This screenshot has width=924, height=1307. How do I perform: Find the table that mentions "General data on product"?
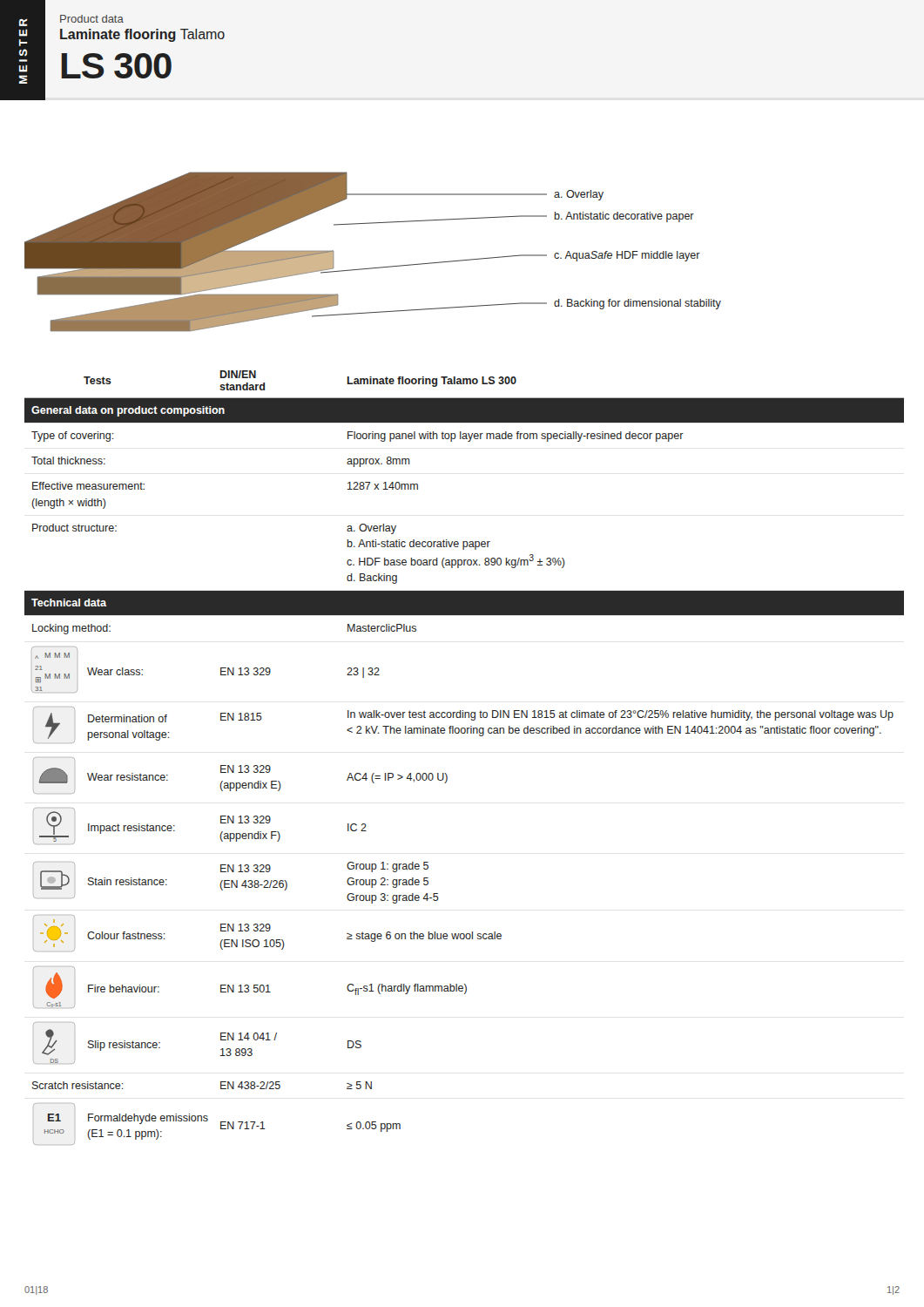click(x=464, y=759)
